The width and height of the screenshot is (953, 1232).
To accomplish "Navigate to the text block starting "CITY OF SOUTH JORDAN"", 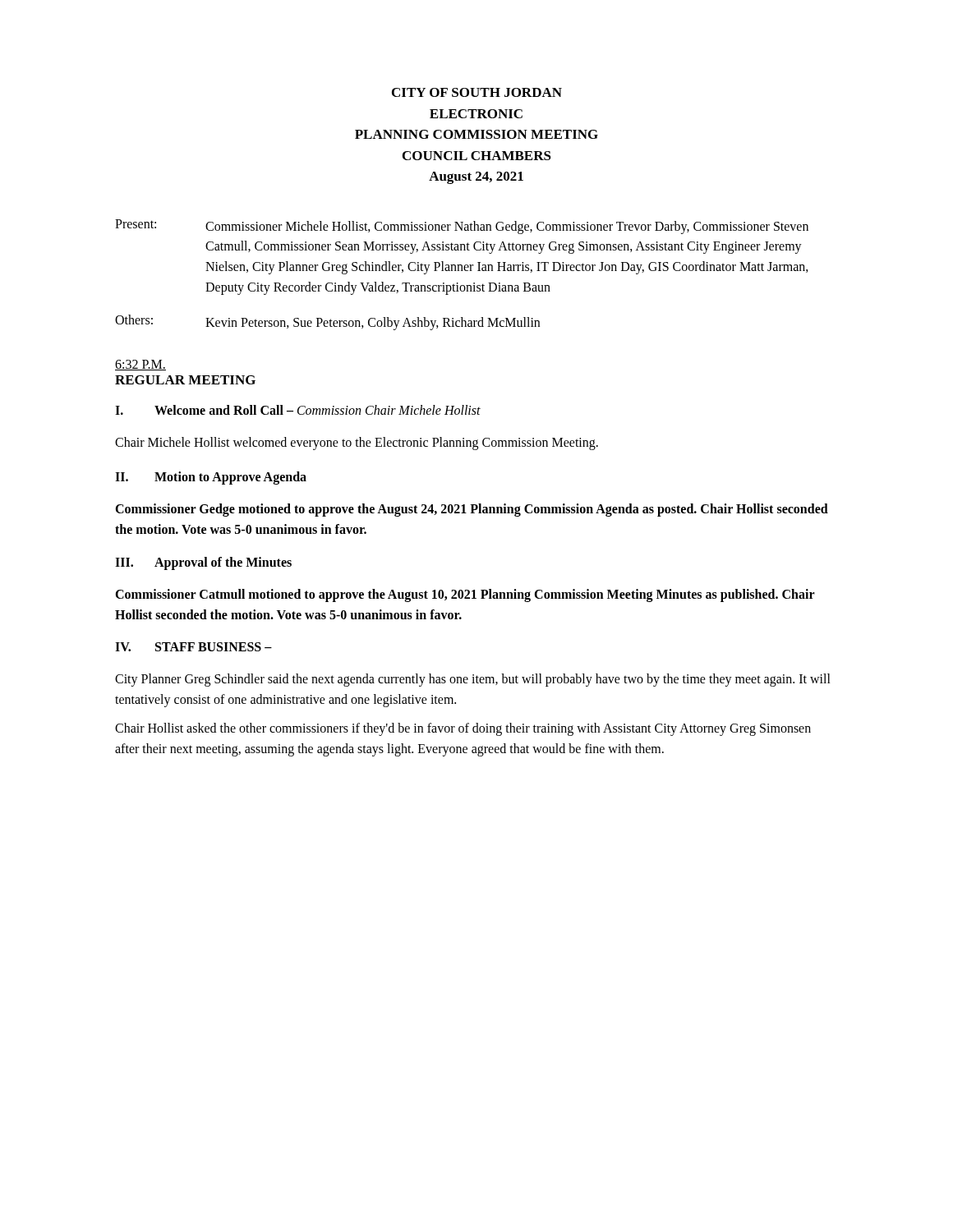I will coord(476,135).
